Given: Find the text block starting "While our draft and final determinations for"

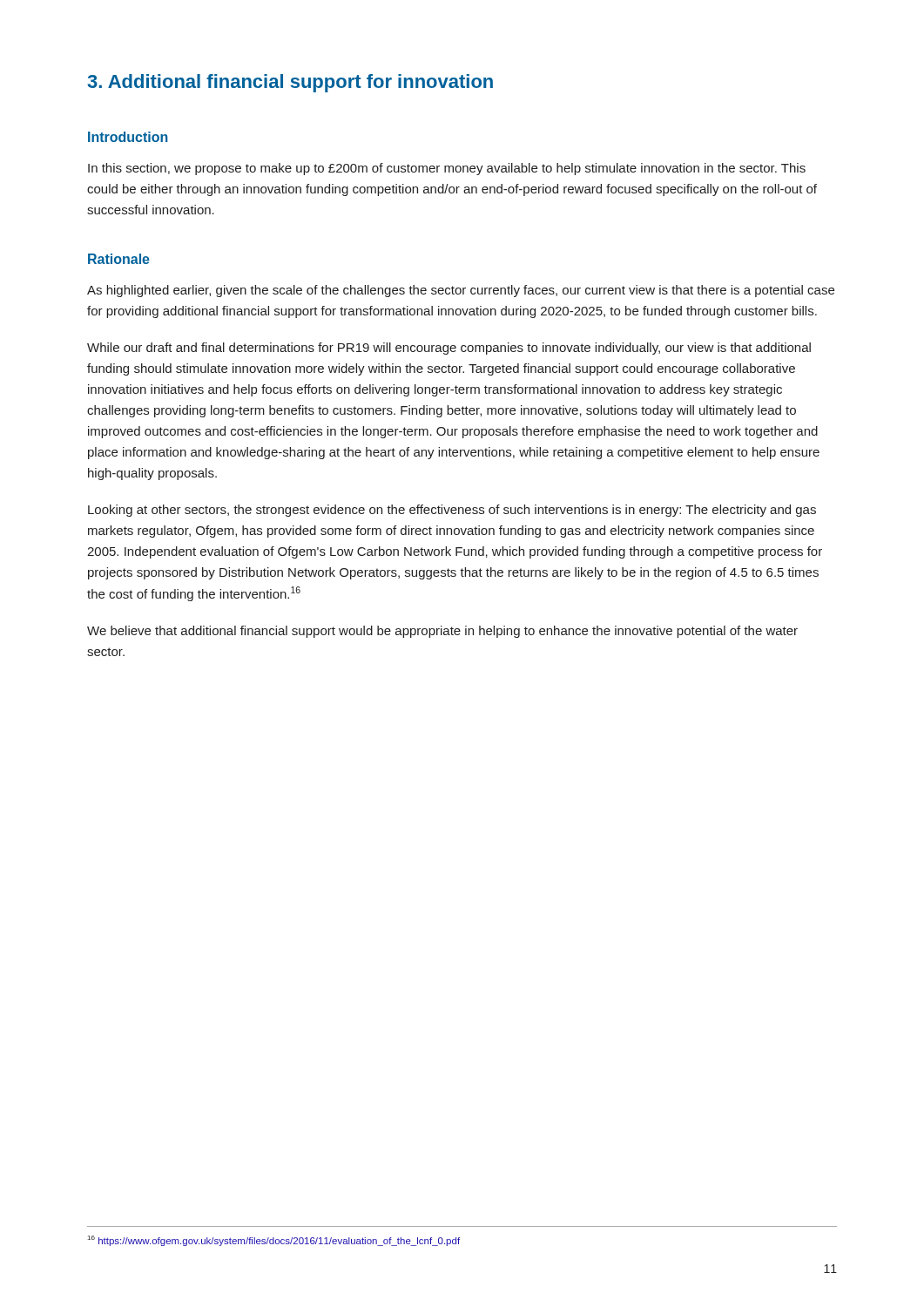Looking at the screenshot, I should pyautogui.click(x=453, y=410).
